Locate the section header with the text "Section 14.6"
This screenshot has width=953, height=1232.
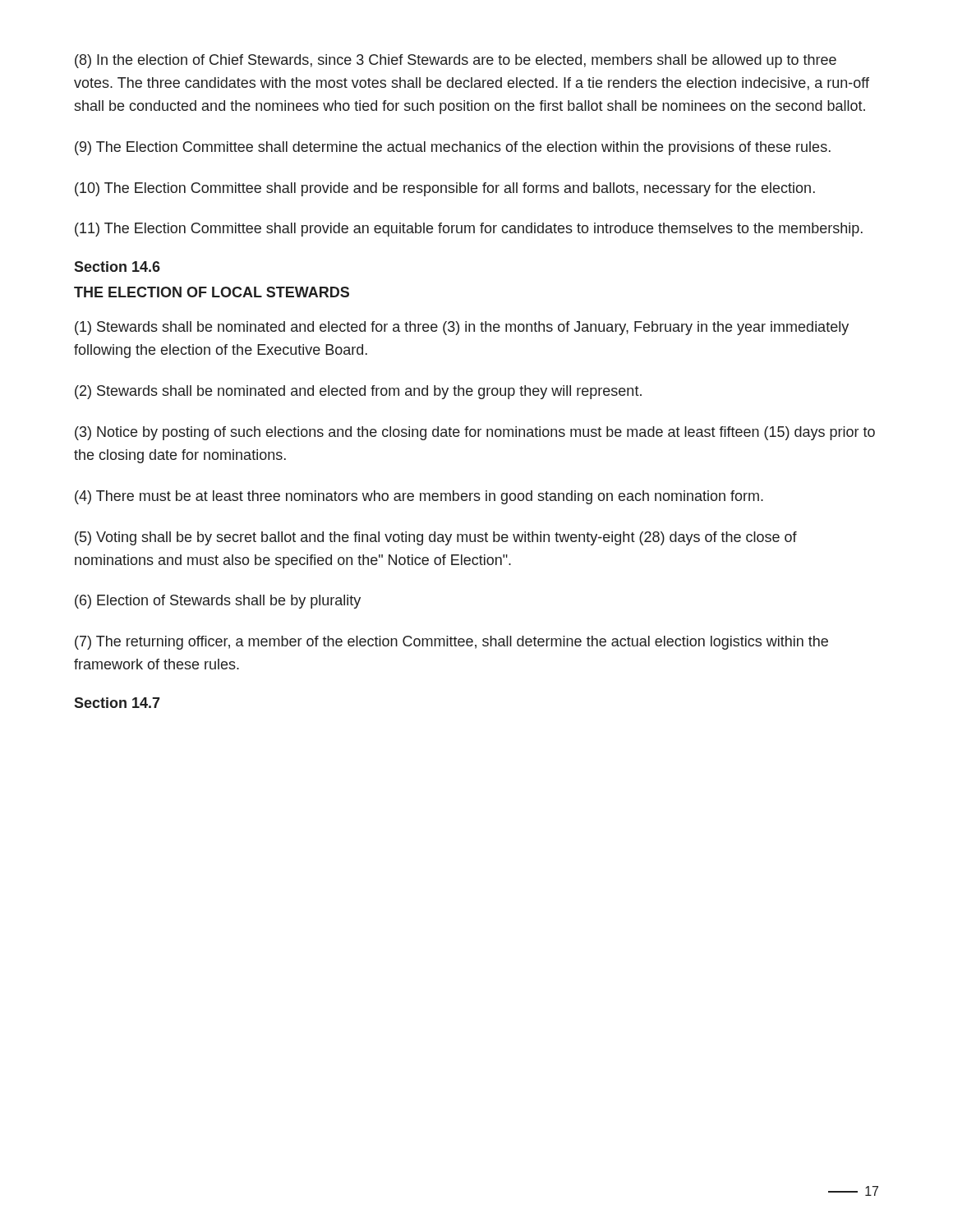[x=117, y=267]
